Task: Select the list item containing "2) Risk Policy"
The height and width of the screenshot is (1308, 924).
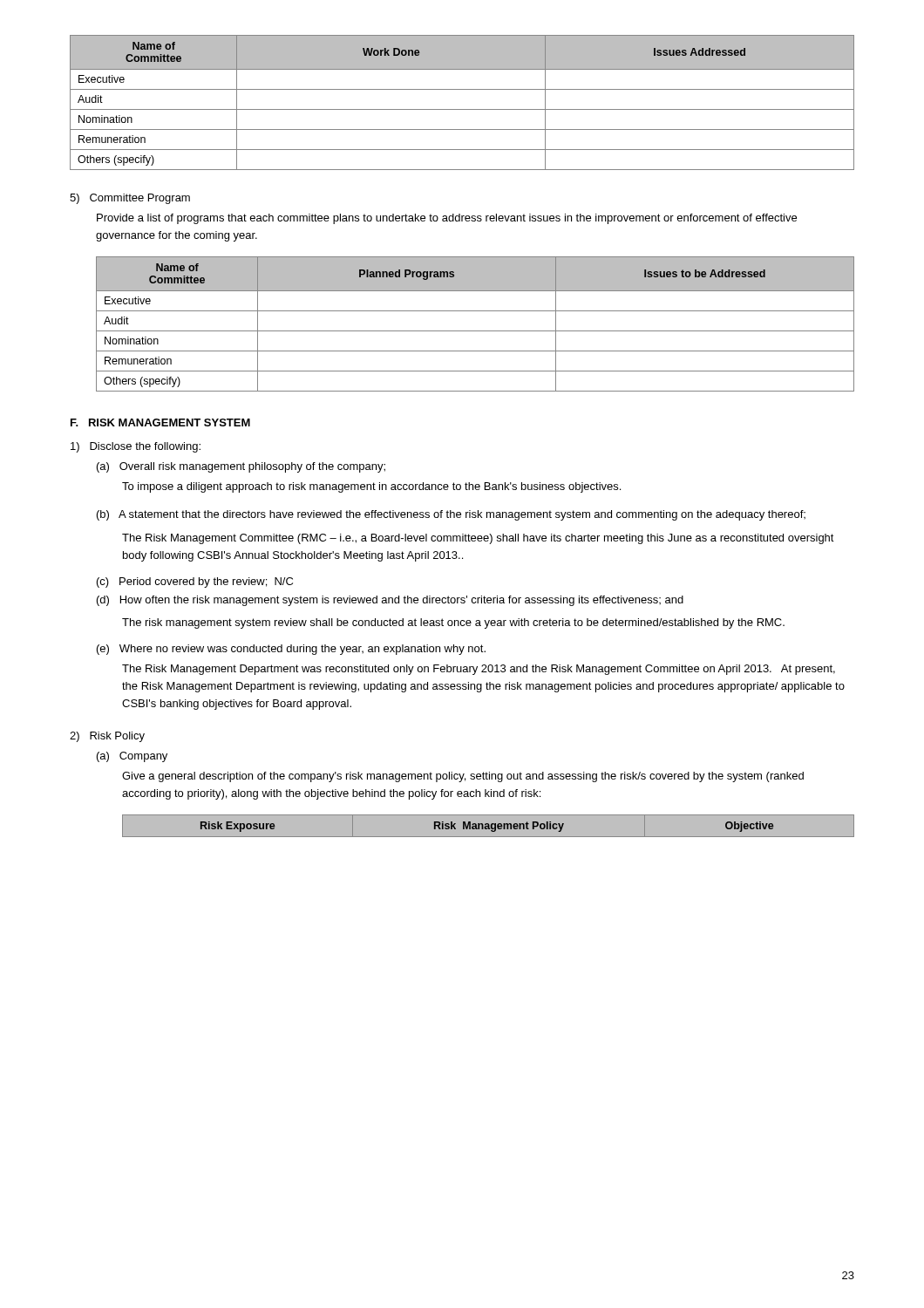Action: (107, 735)
